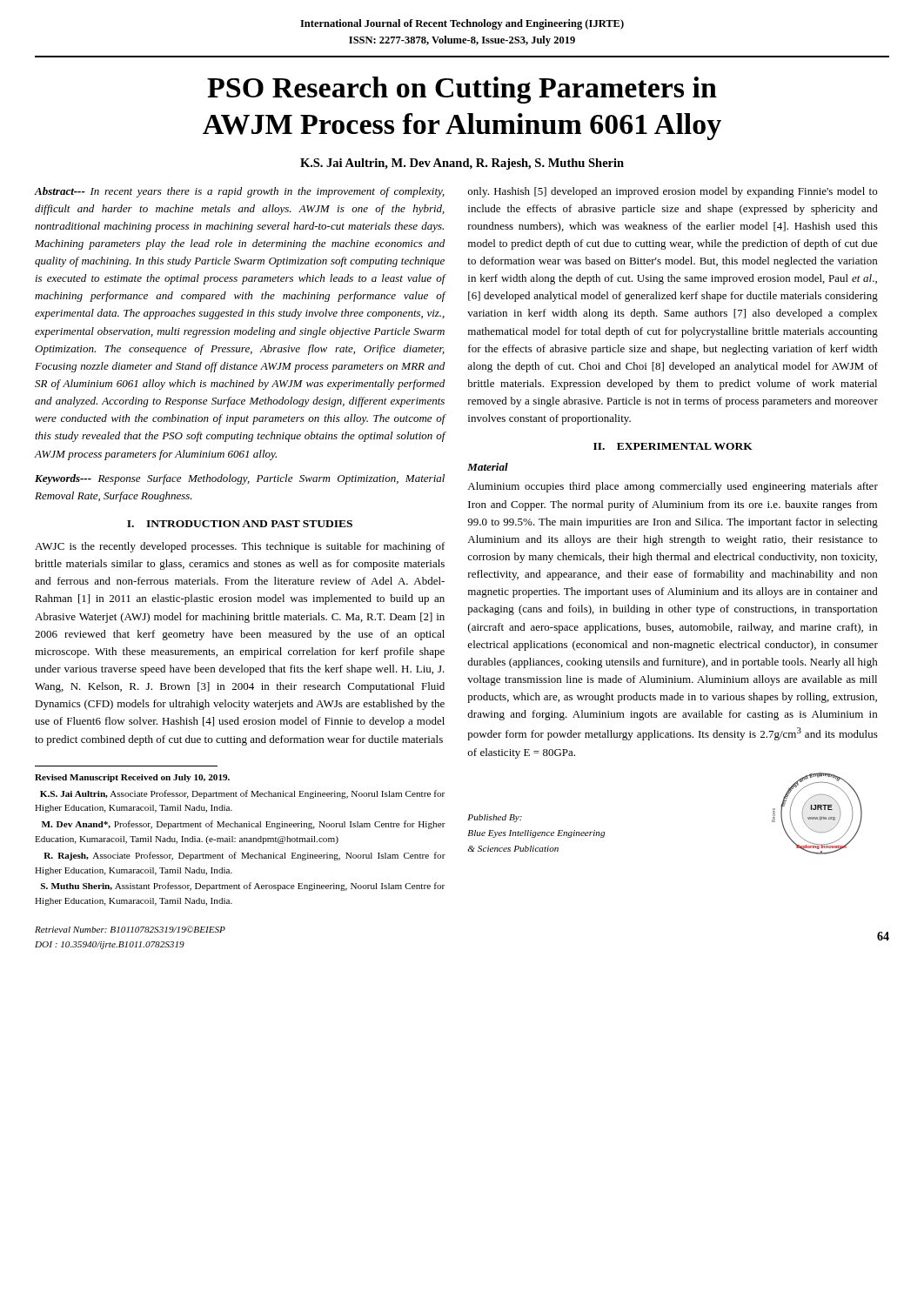
Task: Click on the logo
Action: [x=821, y=813]
